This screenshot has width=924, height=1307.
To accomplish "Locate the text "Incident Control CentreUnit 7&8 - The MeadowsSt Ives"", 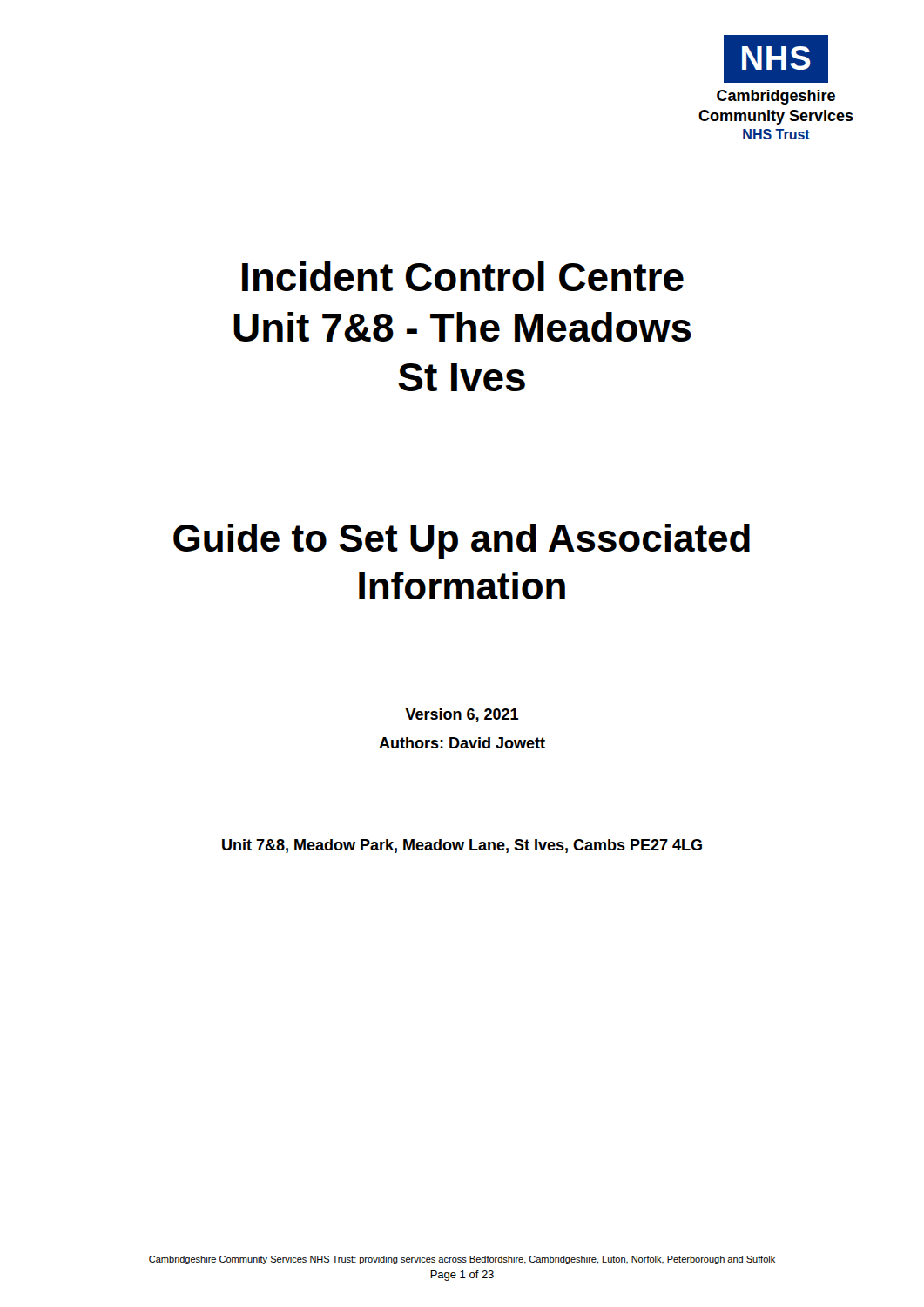I will coord(462,328).
